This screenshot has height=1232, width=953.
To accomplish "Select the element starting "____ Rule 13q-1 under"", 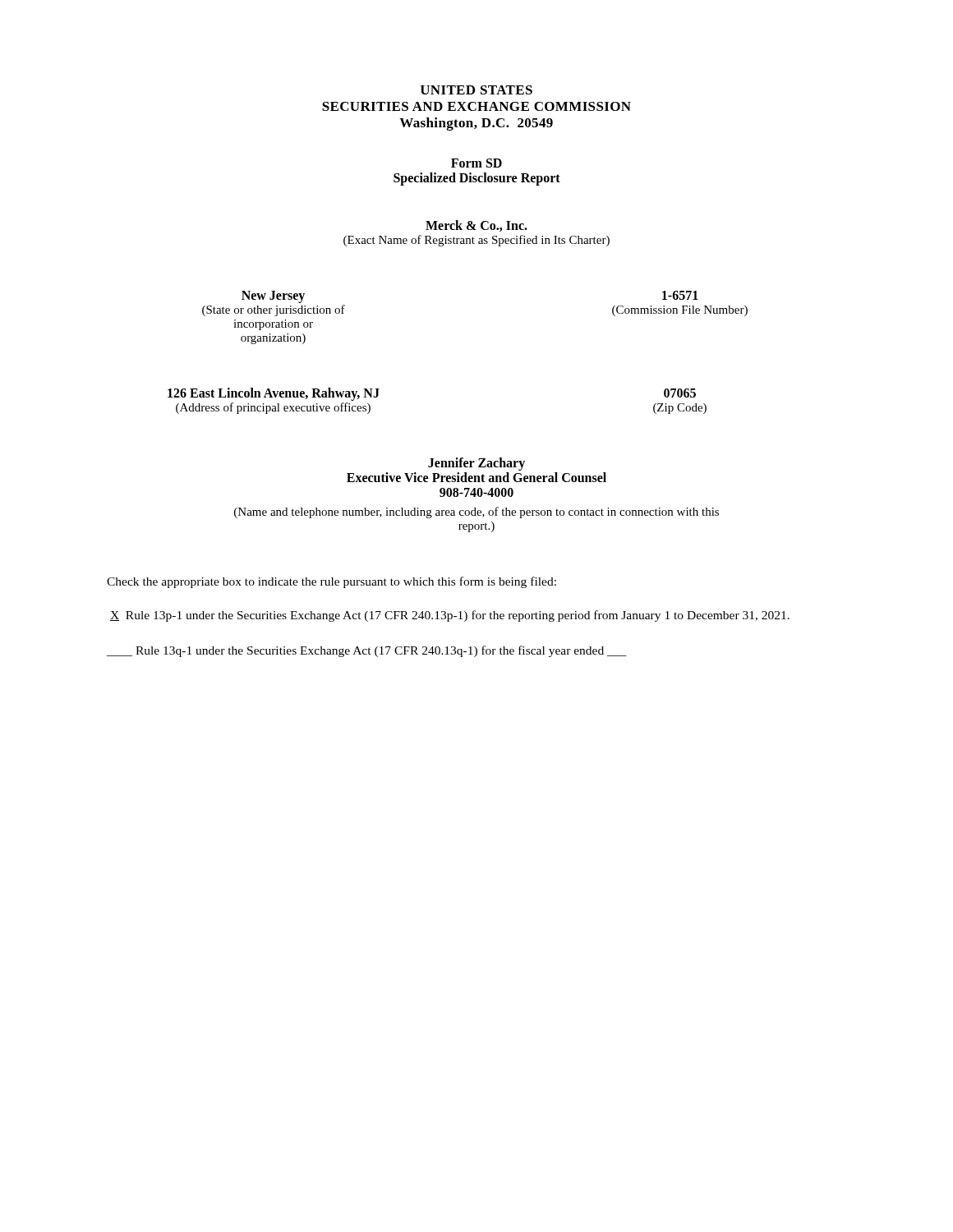I will (x=367, y=650).
